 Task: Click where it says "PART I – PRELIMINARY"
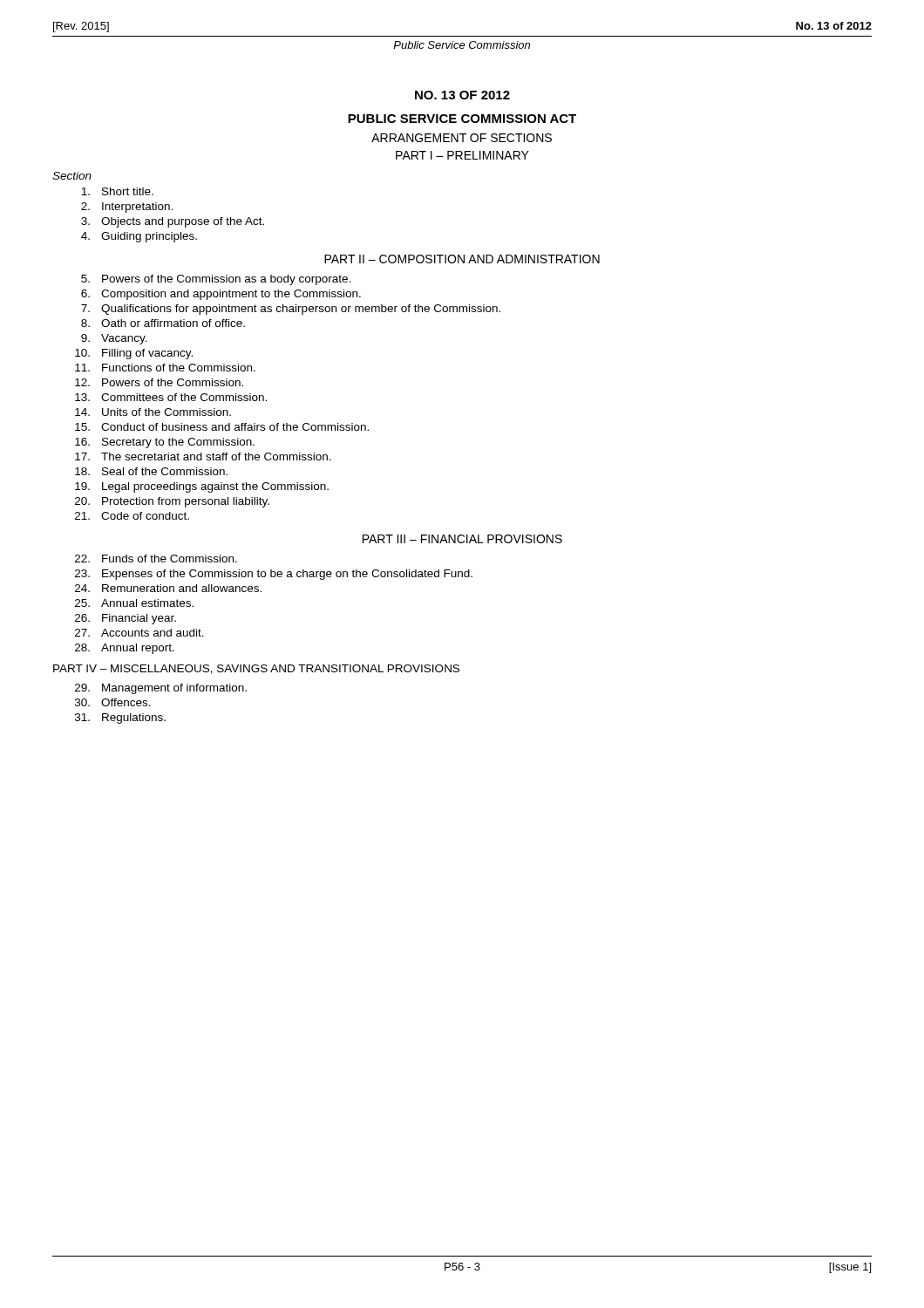point(462,155)
